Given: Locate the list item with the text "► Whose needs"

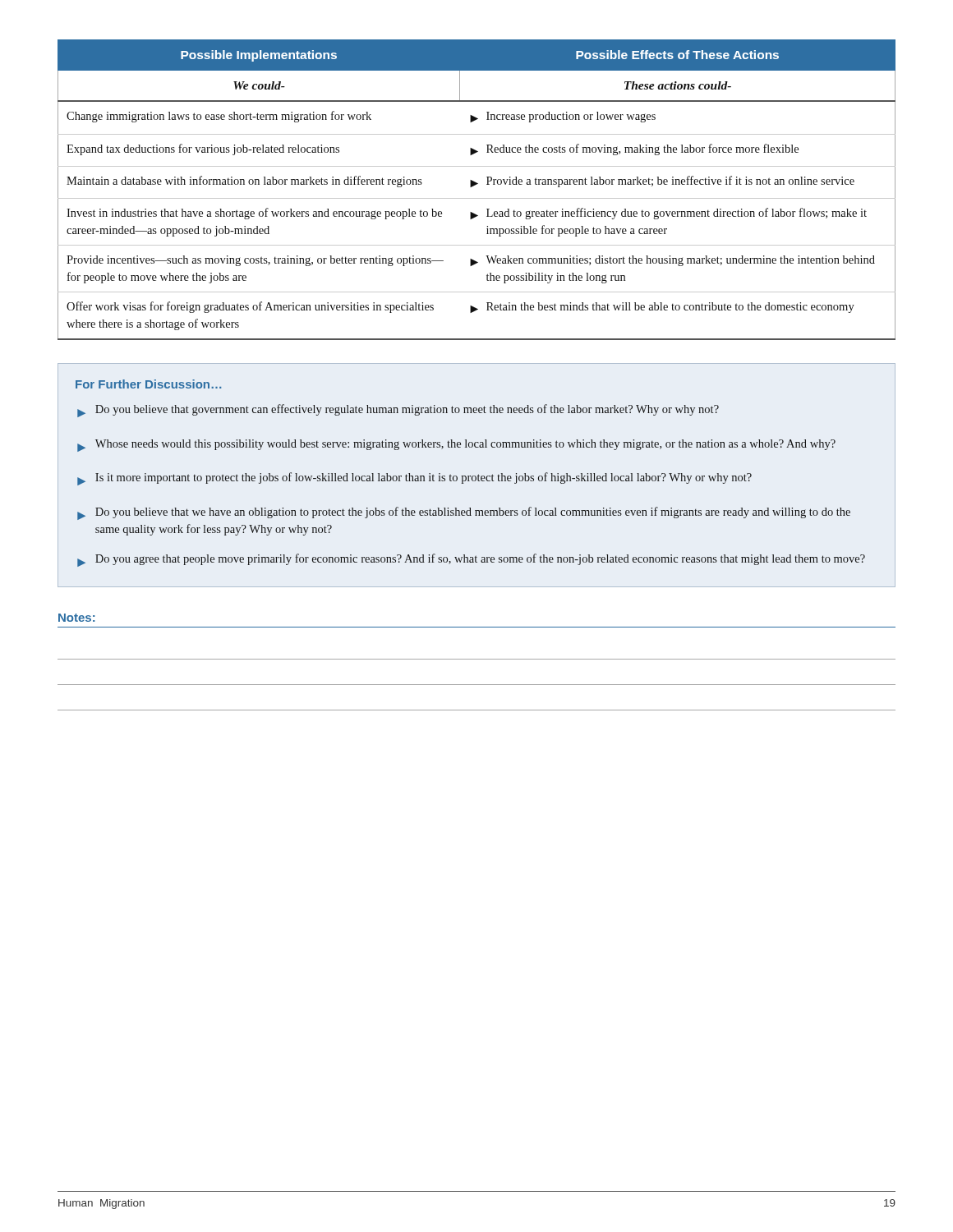Looking at the screenshot, I should click(475, 446).
